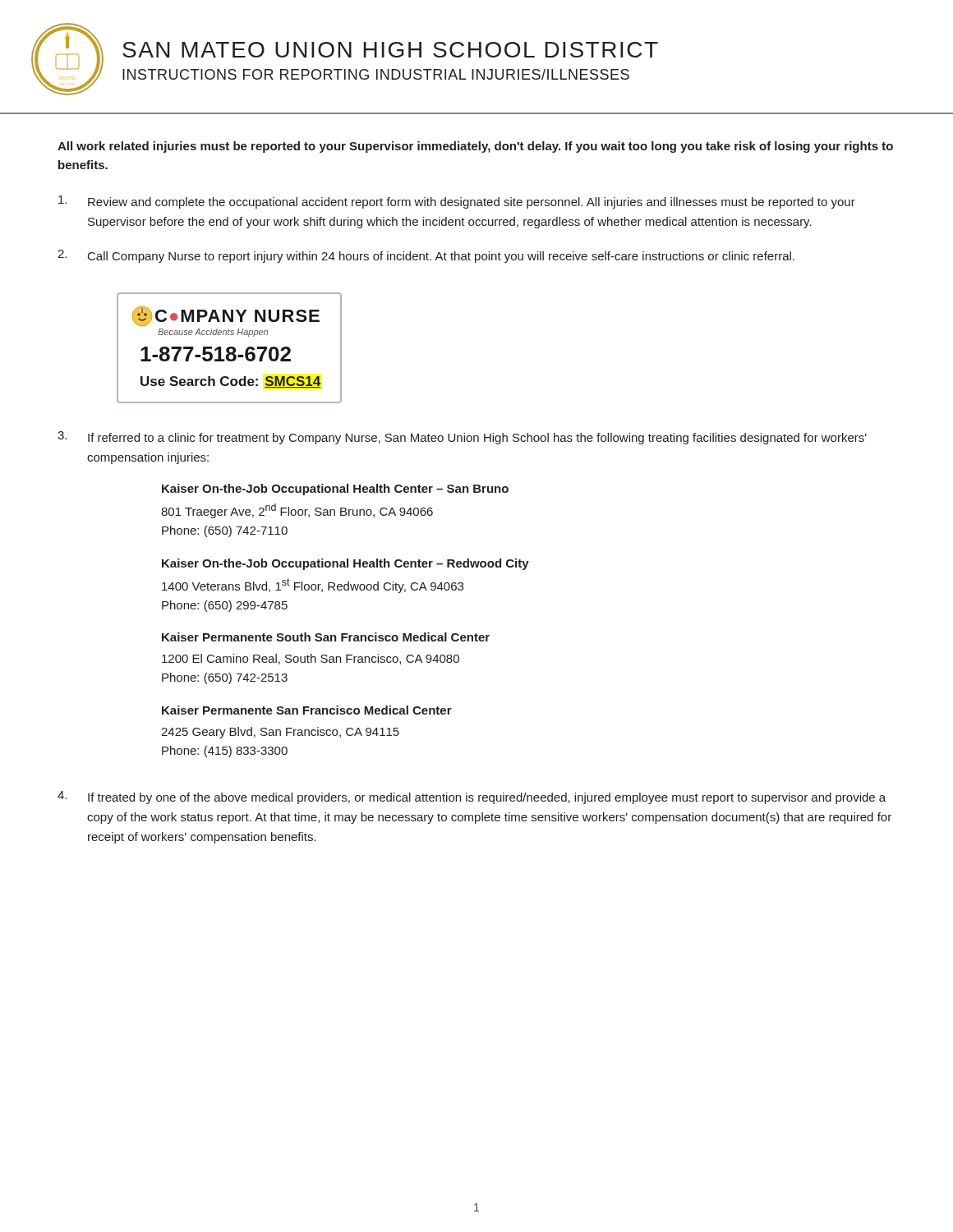Click on the block starting "Review and complete the occupational"

[476, 212]
